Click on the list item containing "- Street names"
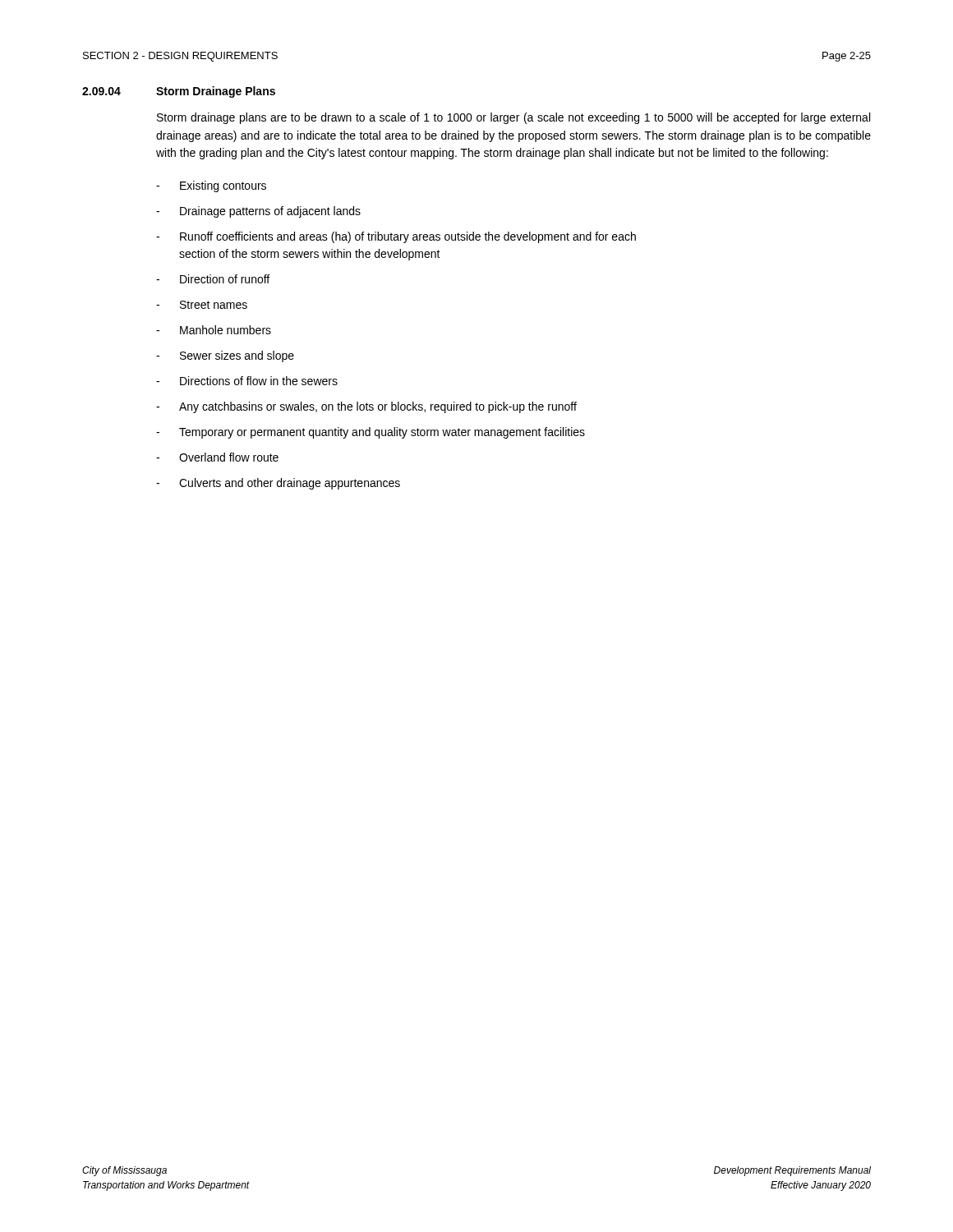 click(202, 305)
